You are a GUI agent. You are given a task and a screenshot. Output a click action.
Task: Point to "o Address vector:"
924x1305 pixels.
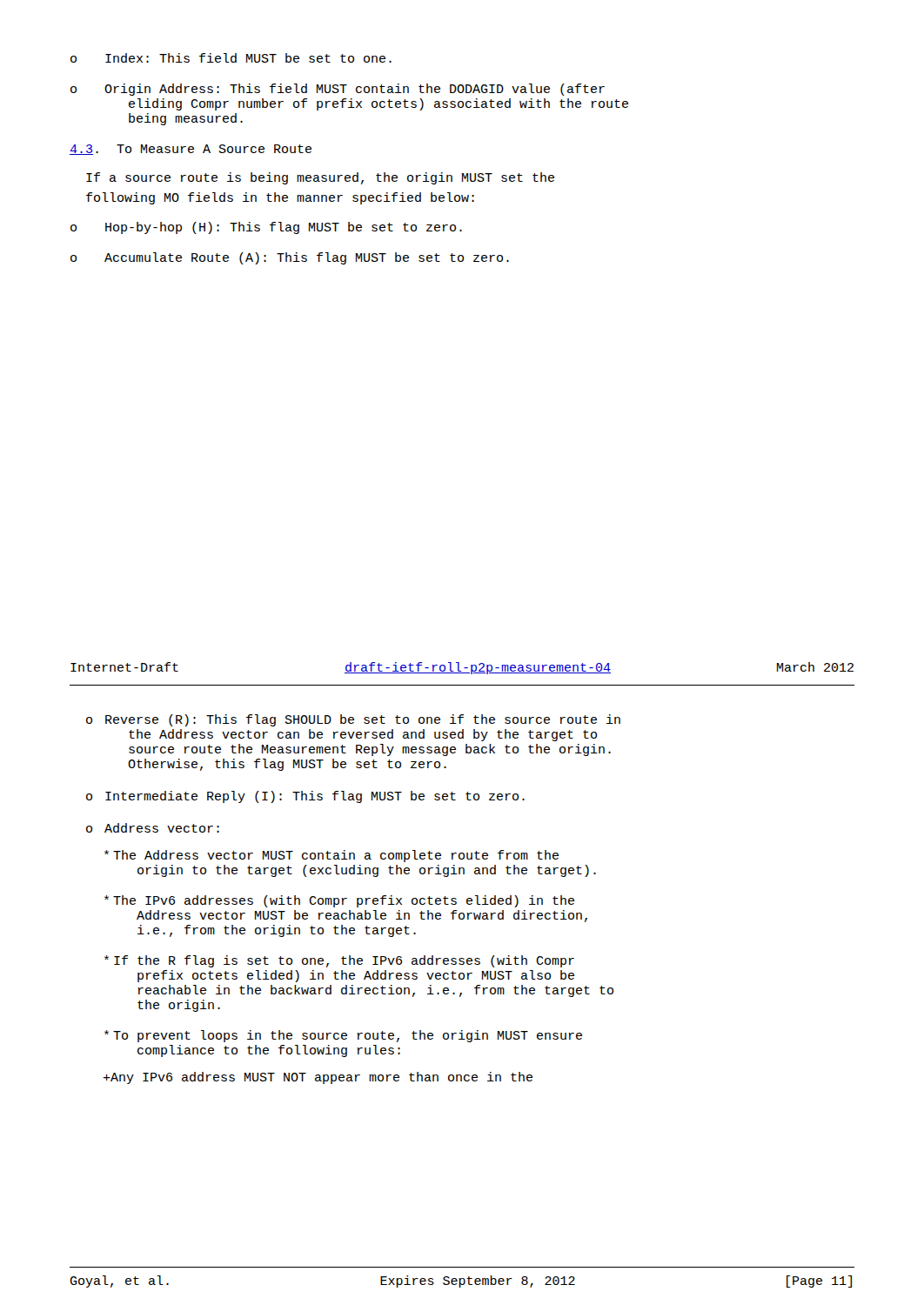(153, 828)
